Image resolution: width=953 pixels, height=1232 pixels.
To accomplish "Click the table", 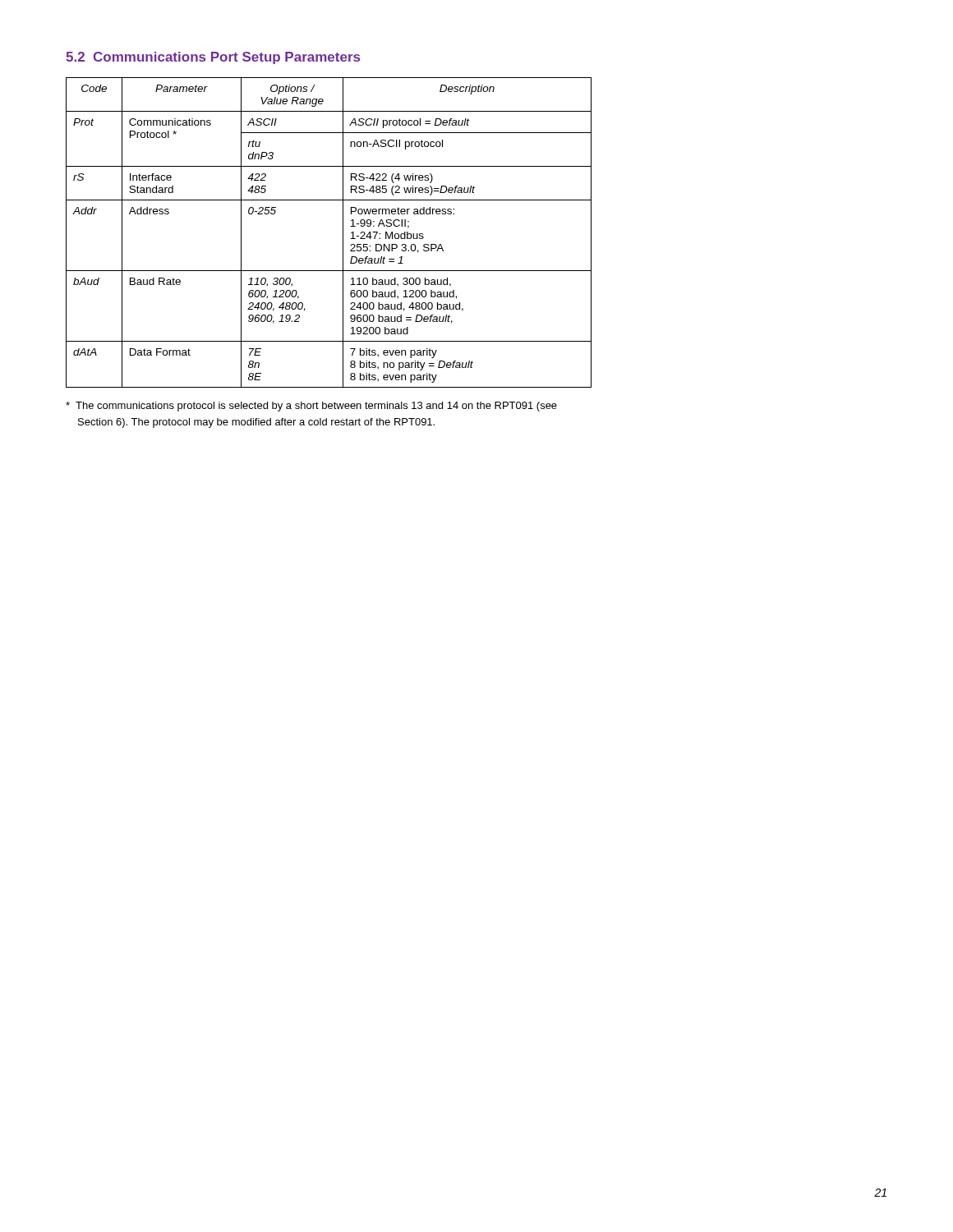I will point(476,232).
